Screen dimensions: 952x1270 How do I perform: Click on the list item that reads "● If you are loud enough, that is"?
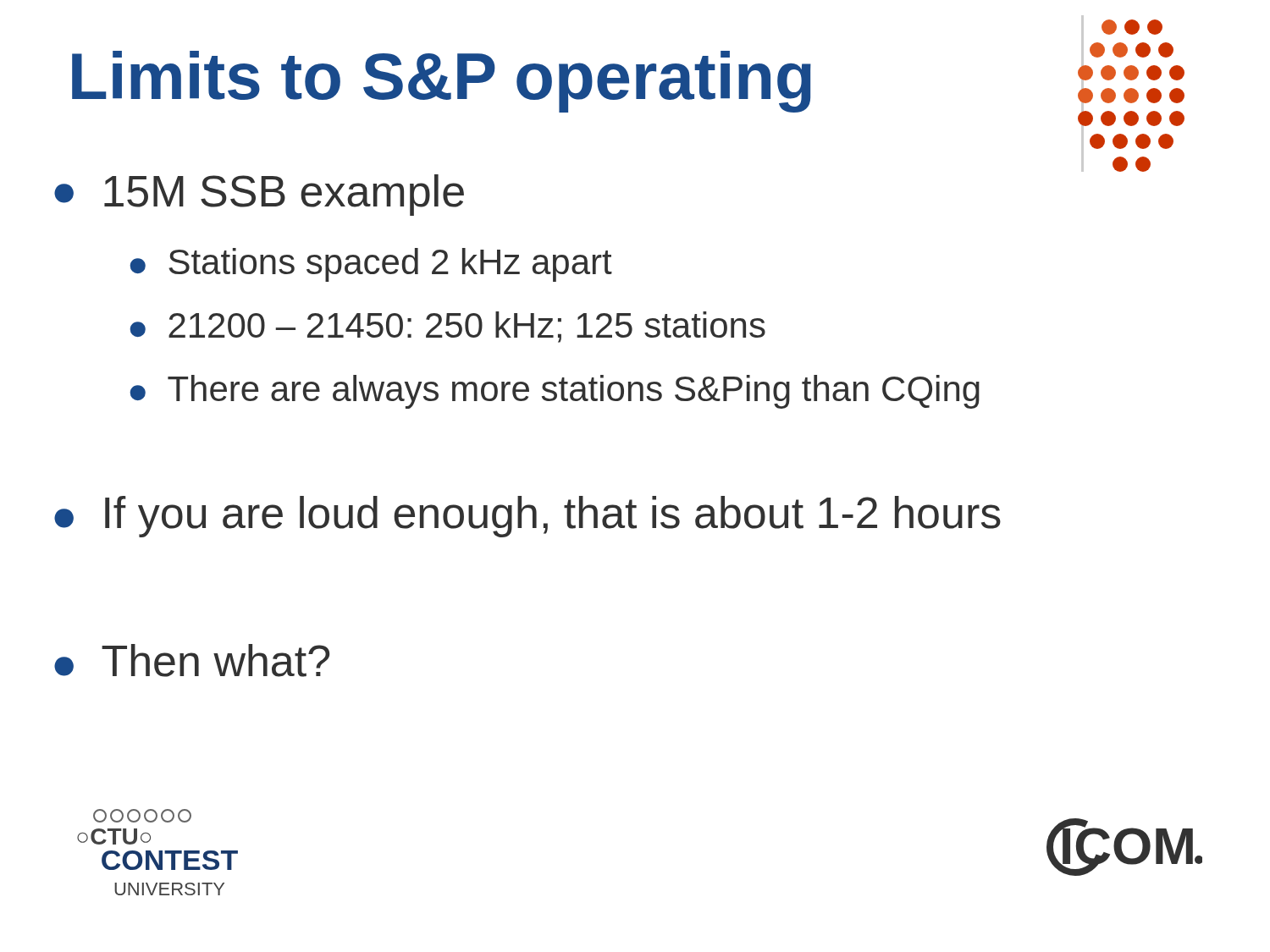526,514
